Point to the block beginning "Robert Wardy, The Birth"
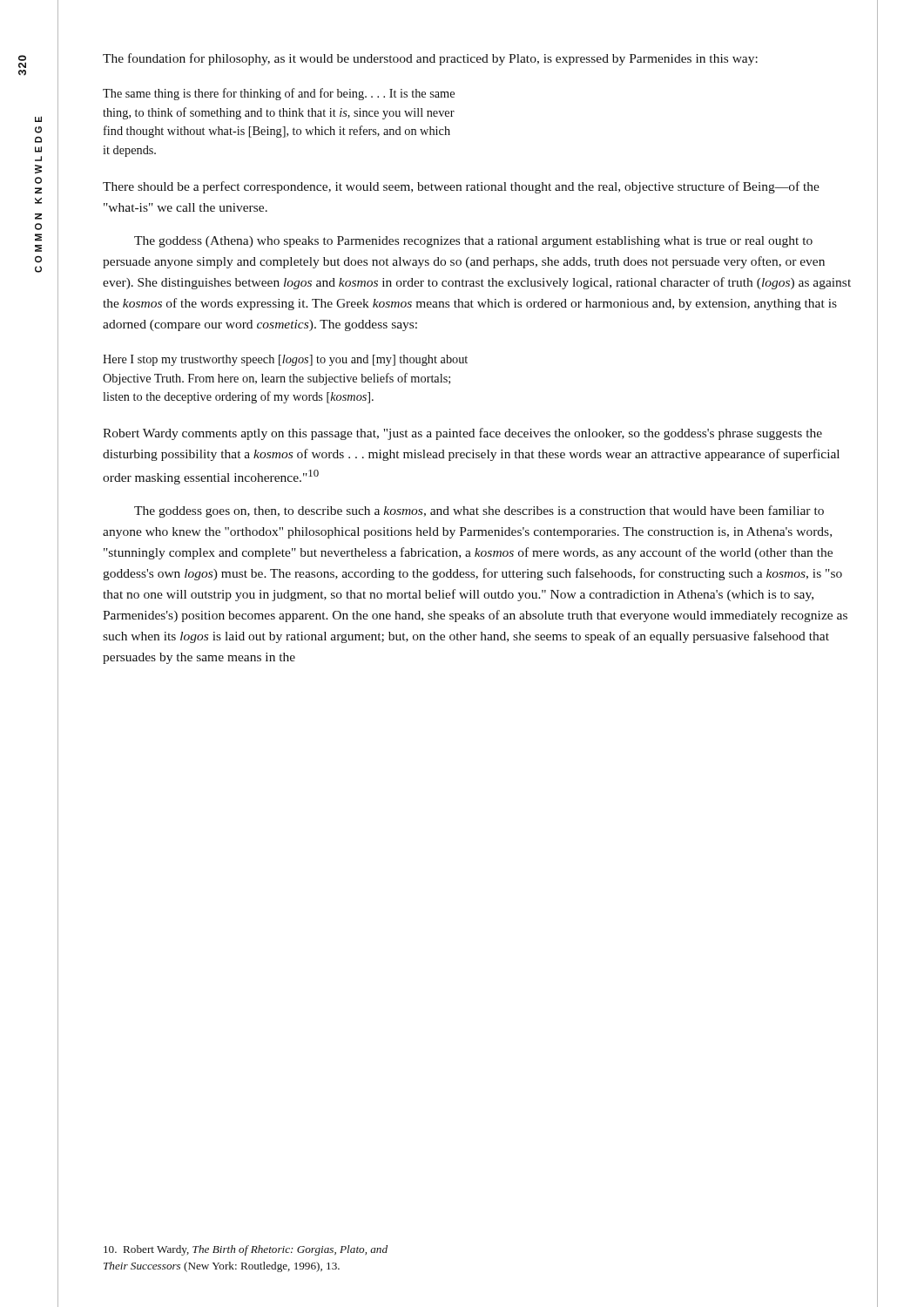This screenshot has width=924, height=1307. [x=245, y=1257]
